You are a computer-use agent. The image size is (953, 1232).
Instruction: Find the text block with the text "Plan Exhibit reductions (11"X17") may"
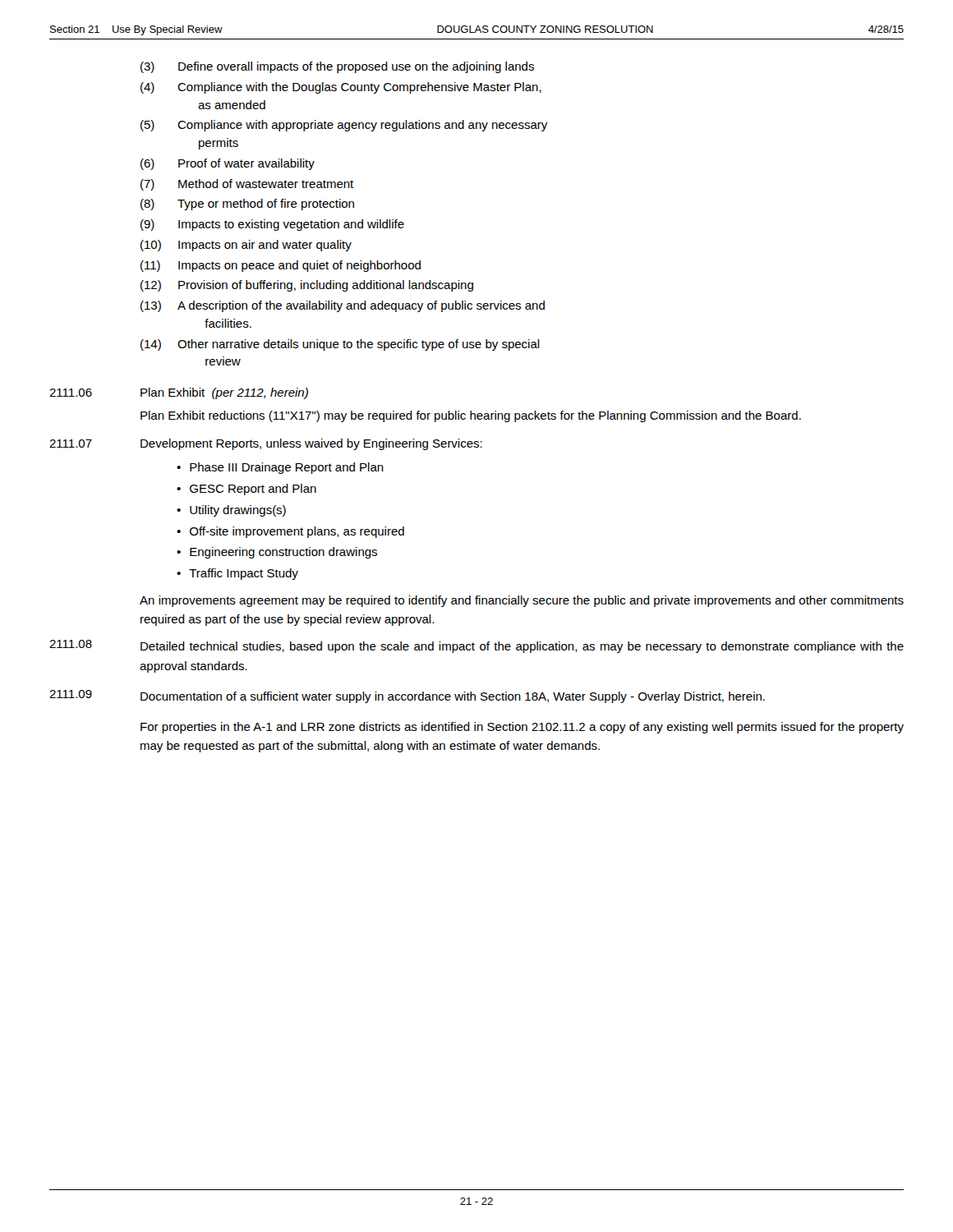coord(471,415)
